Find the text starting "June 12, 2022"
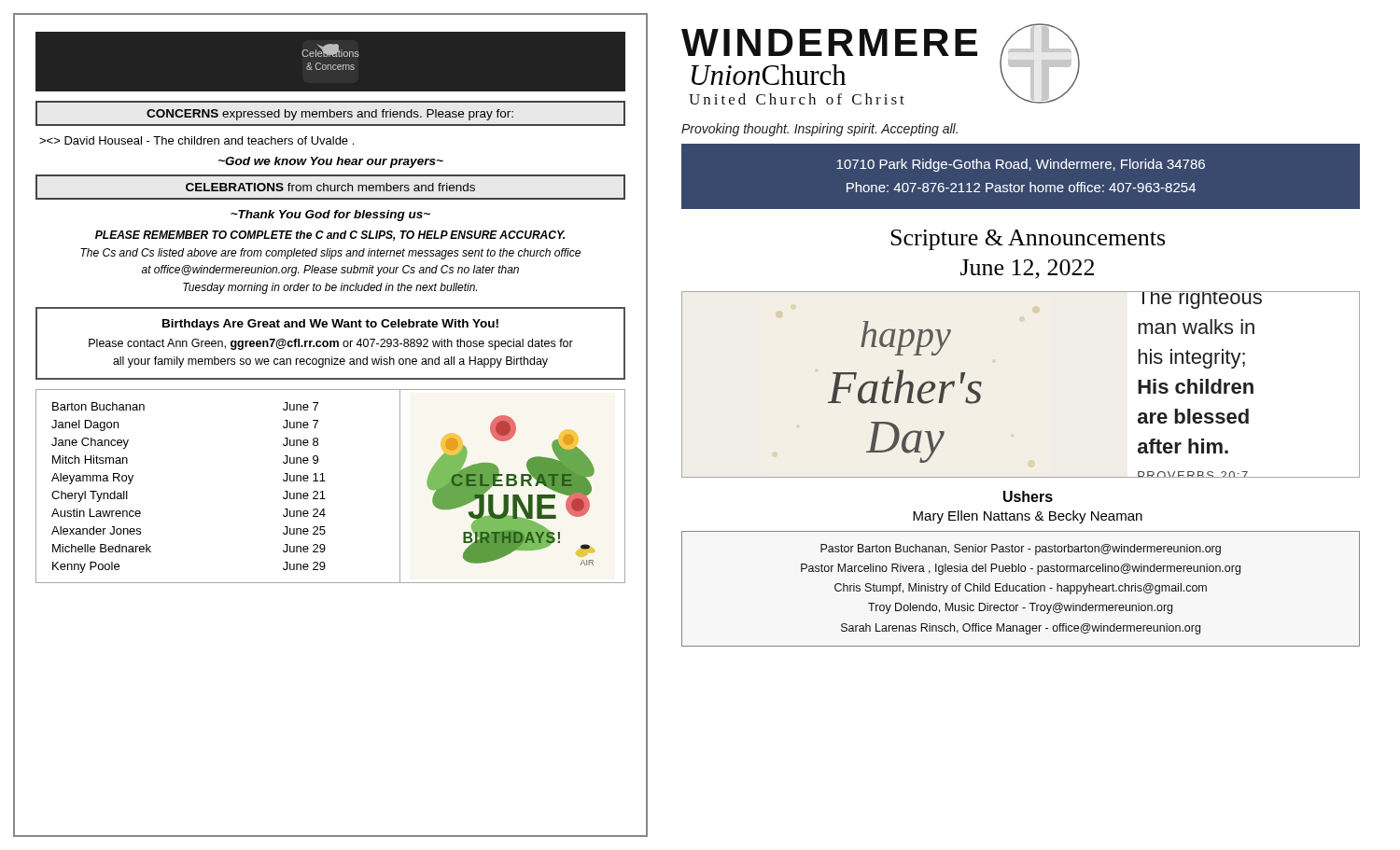1400x850 pixels. pos(1028,267)
